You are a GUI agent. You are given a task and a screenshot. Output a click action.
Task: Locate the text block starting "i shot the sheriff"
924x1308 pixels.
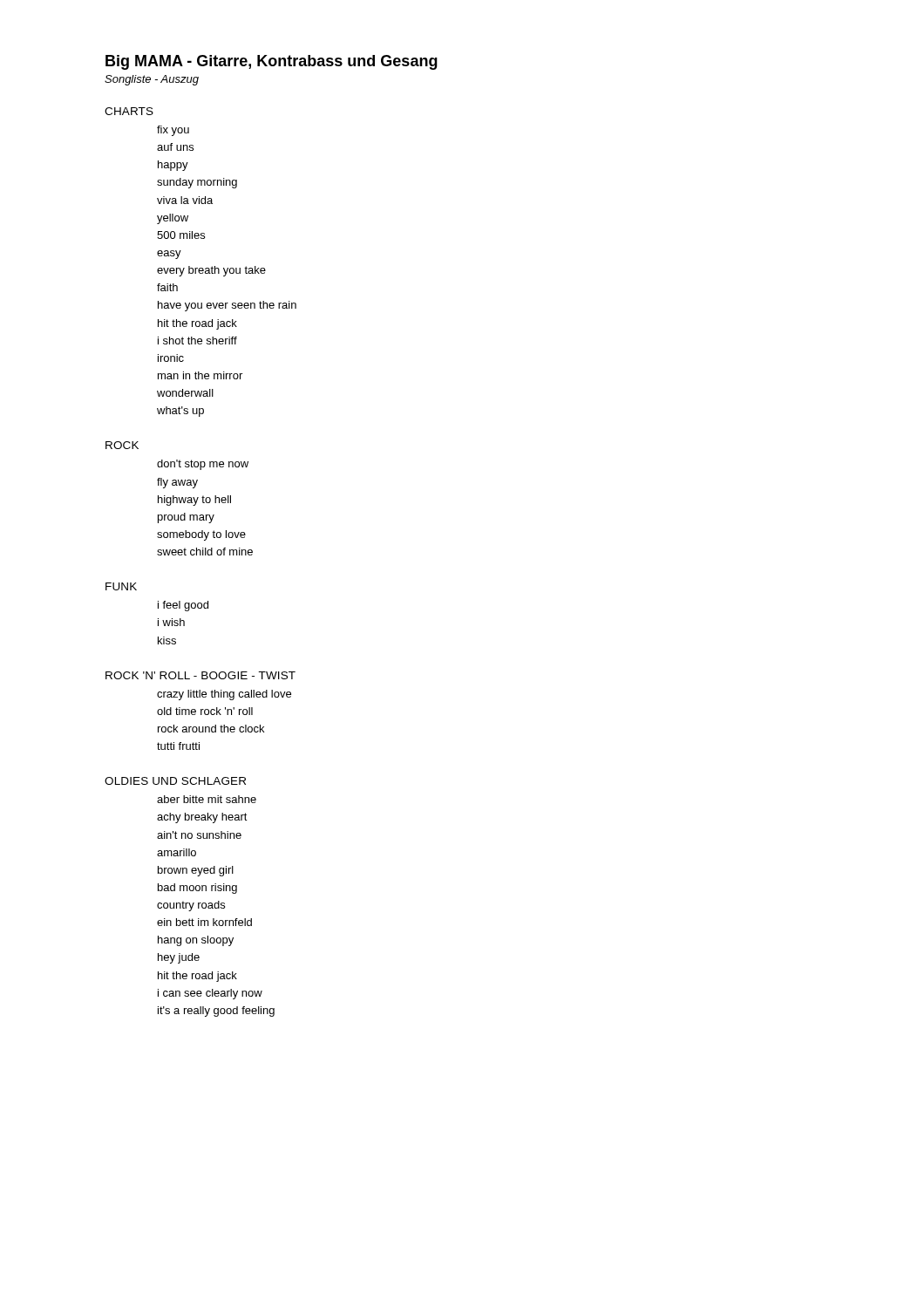point(197,340)
